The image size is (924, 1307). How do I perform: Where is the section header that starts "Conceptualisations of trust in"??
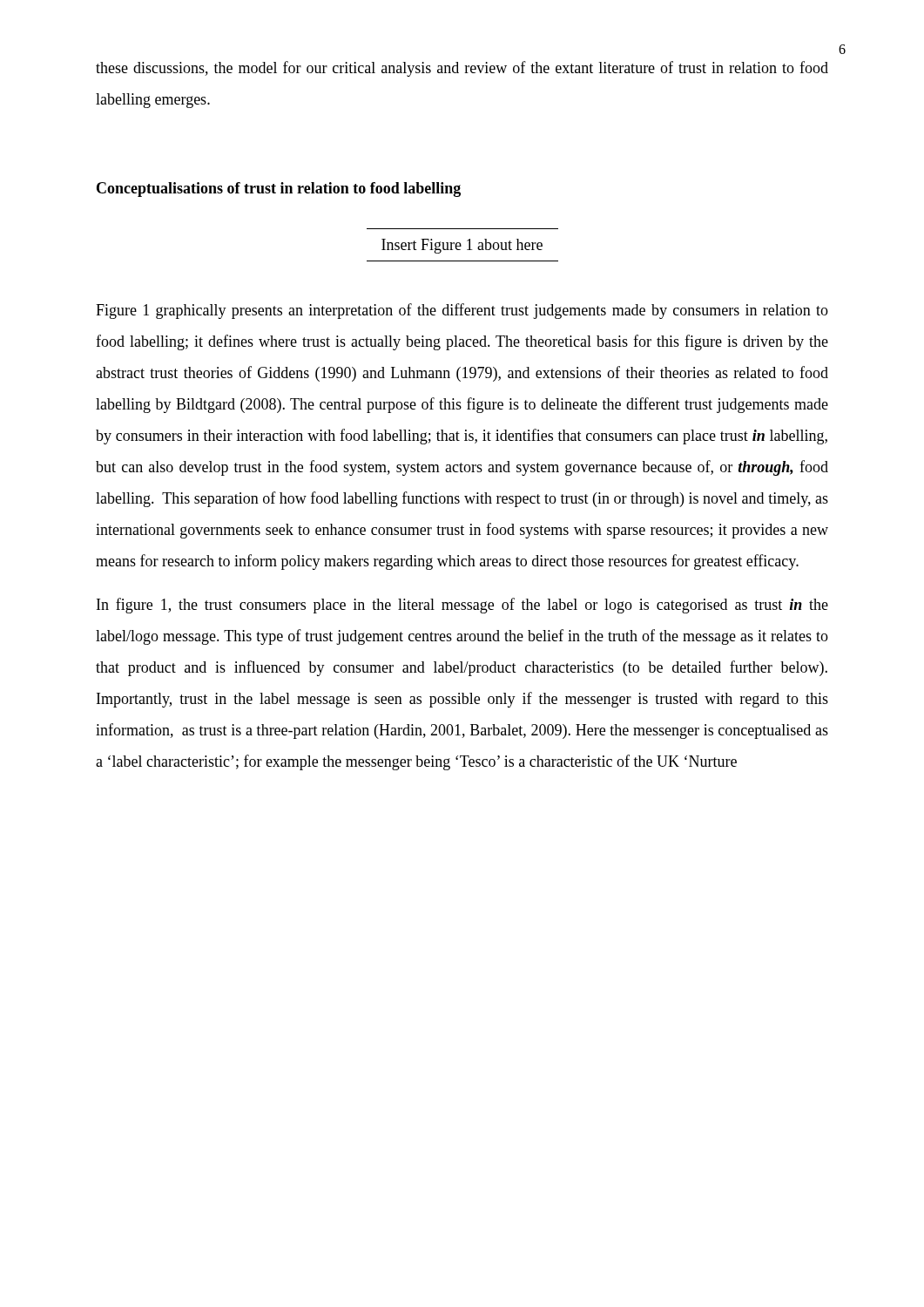(x=278, y=188)
